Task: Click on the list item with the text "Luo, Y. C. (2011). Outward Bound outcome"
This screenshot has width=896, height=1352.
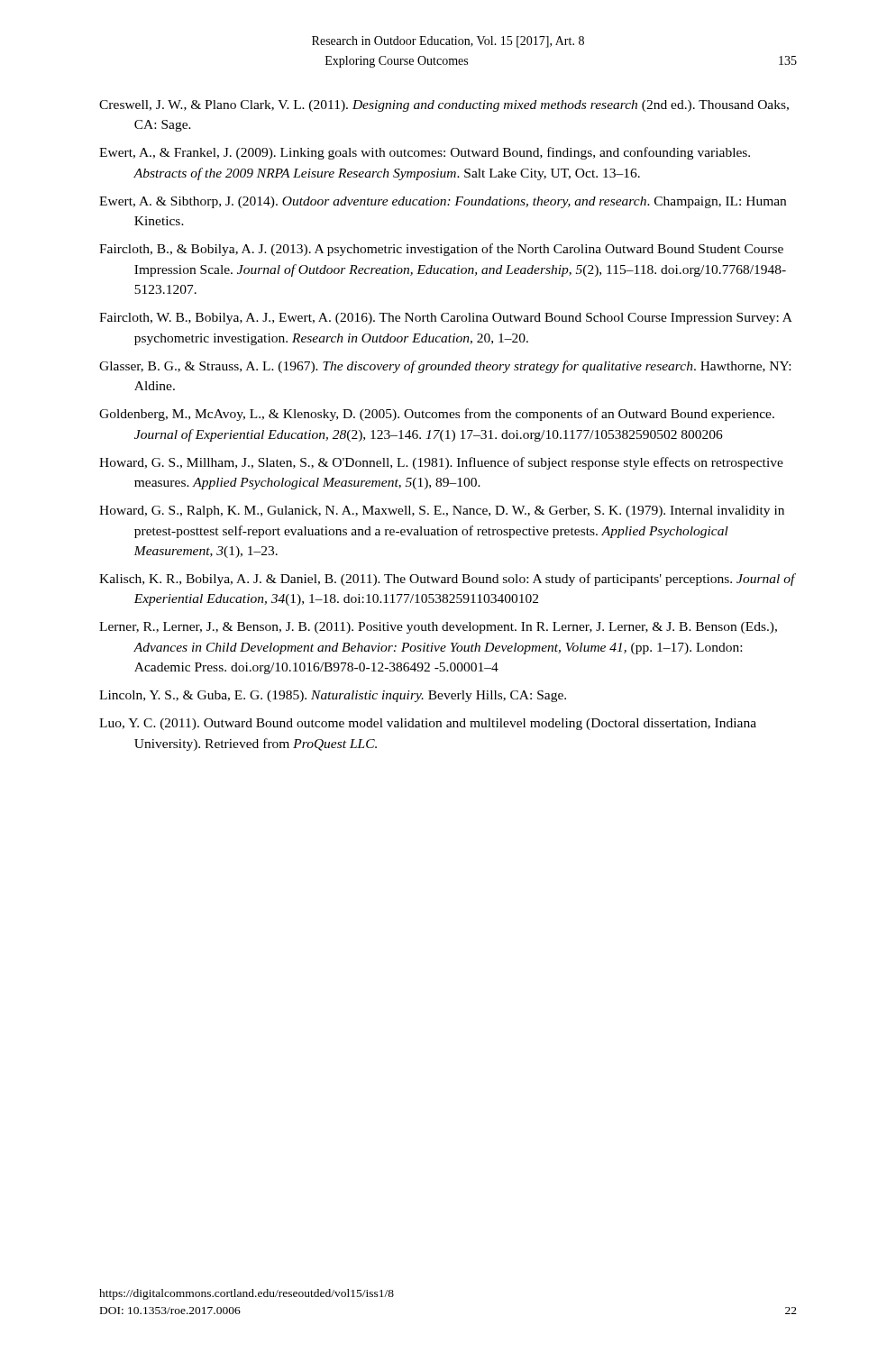Action: [x=428, y=733]
